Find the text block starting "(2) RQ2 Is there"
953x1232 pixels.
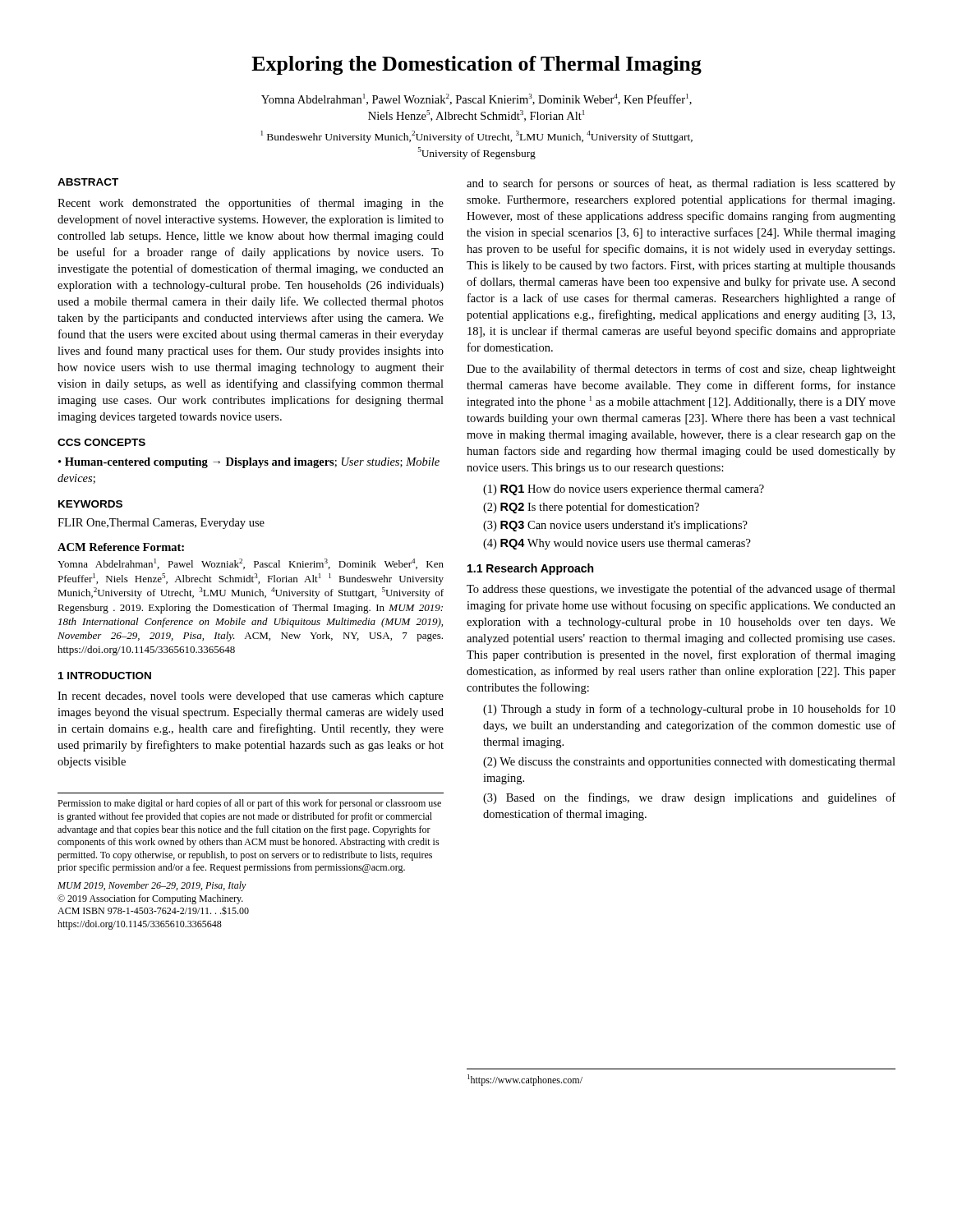click(591, 507)
